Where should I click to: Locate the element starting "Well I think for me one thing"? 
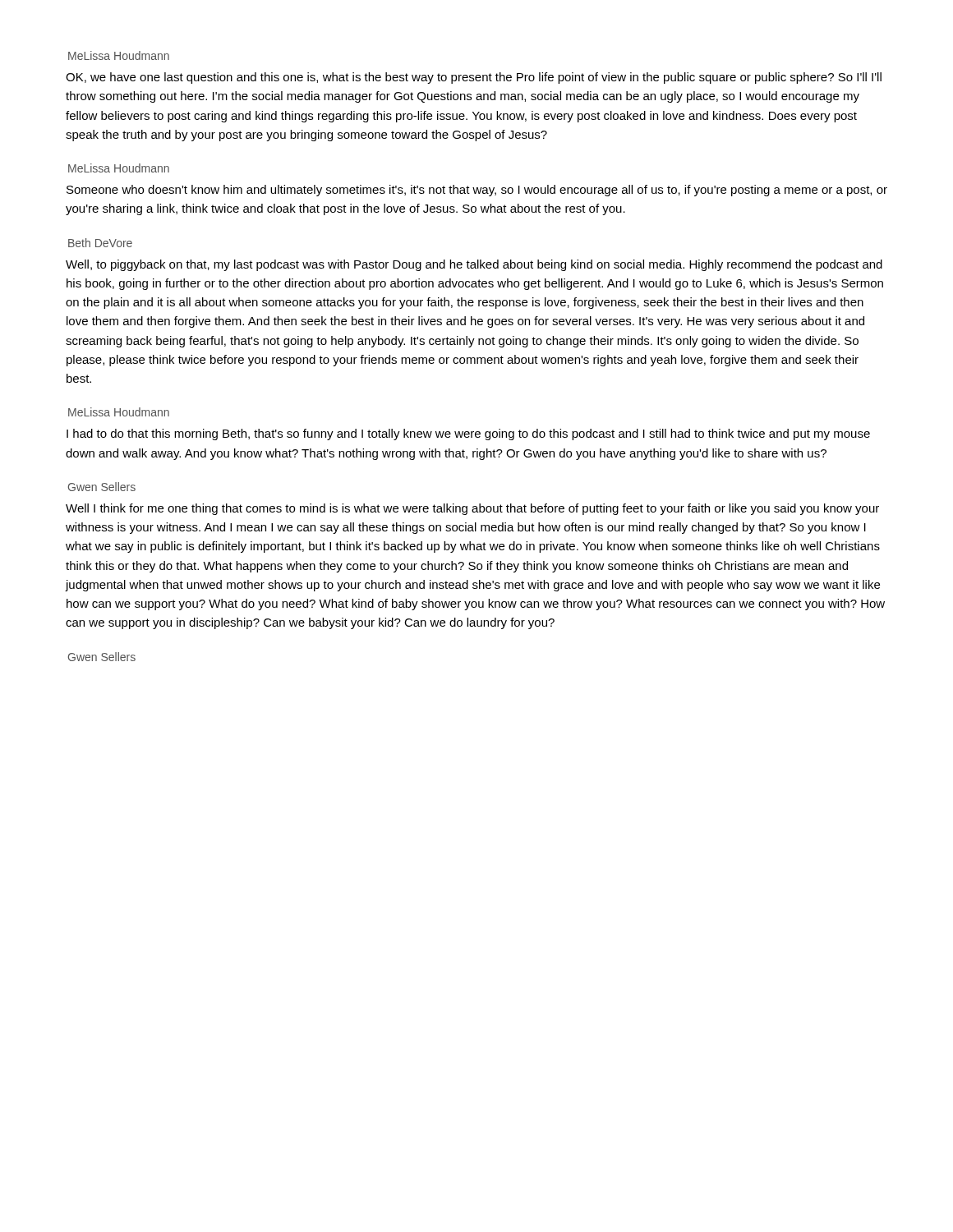pyautogui.click(x=475, y=565)
